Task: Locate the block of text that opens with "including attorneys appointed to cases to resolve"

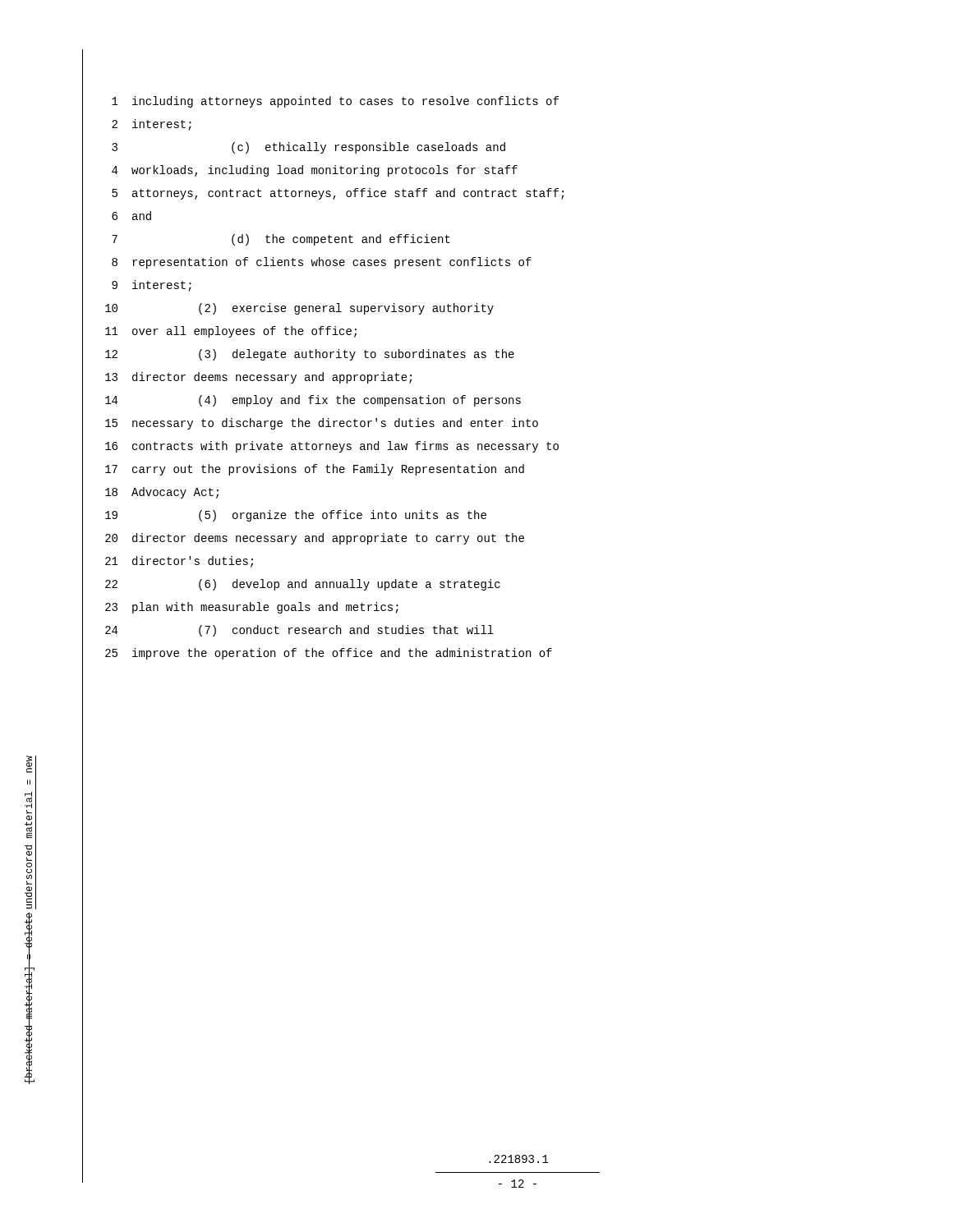Action: click(345, 102)
